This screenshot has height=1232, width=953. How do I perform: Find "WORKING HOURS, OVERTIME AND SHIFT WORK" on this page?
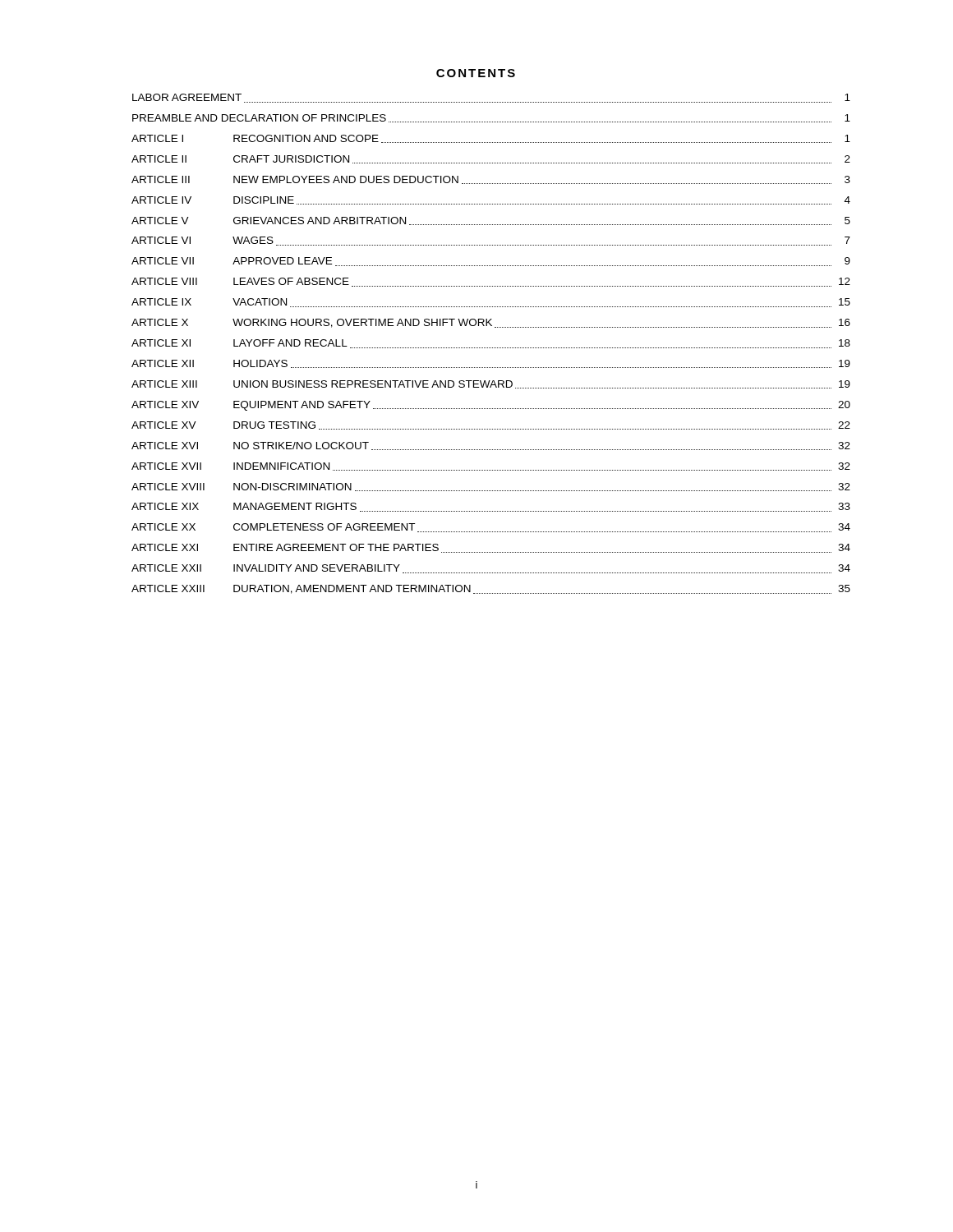click(x=542, y=323)
